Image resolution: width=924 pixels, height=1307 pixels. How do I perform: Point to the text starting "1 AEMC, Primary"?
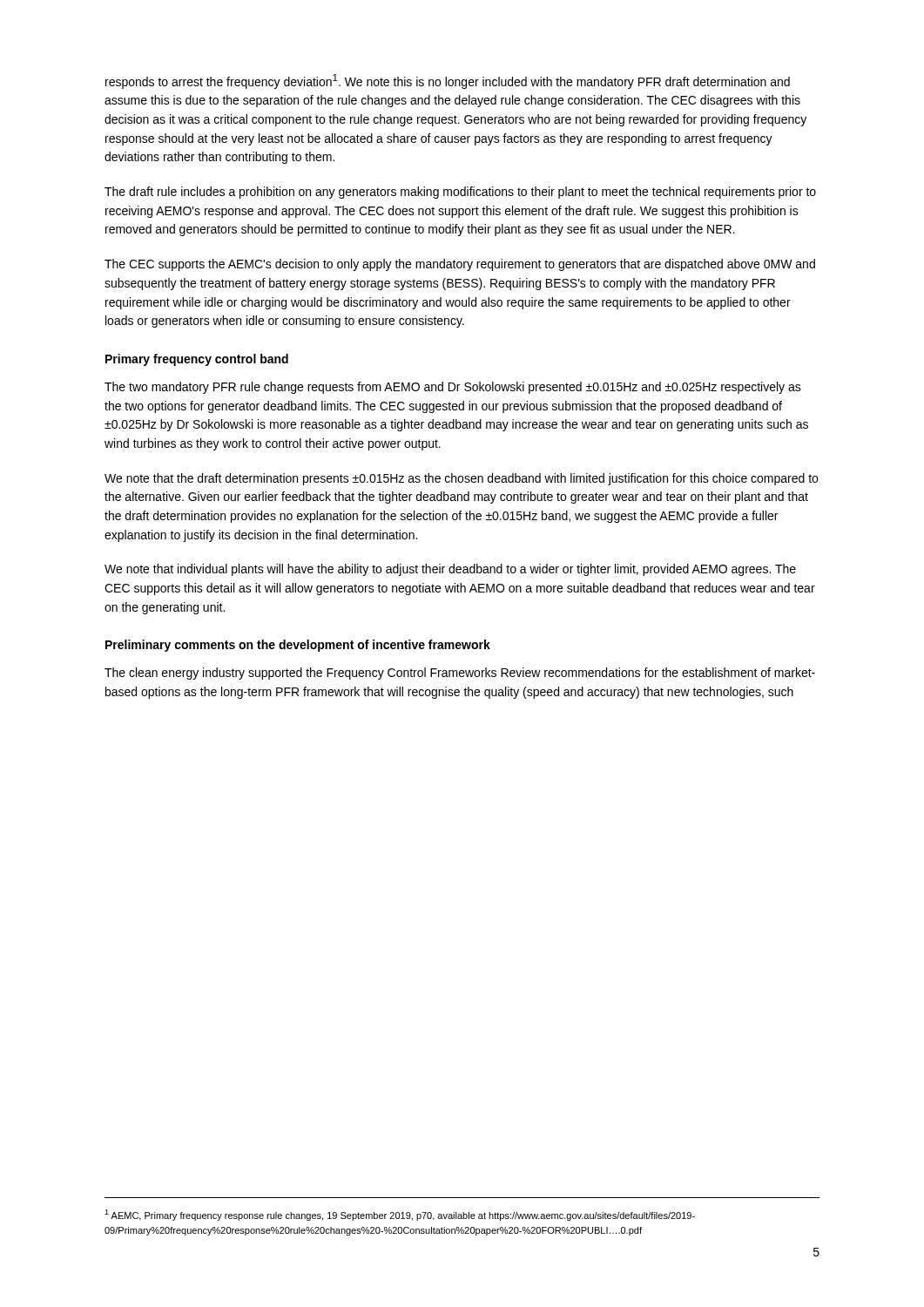click(400, 1222)
